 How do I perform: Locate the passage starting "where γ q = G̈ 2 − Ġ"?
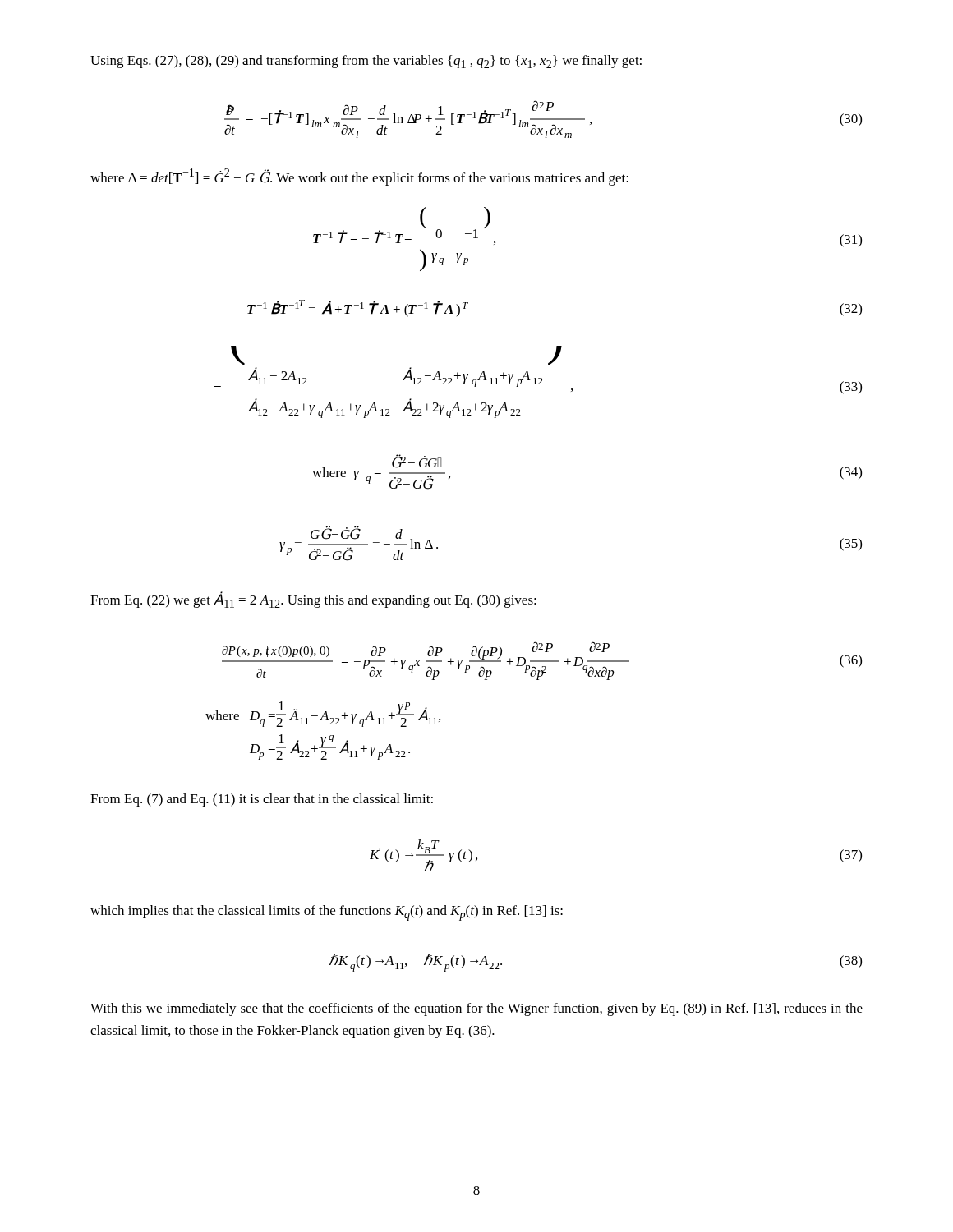coord(417,473)
